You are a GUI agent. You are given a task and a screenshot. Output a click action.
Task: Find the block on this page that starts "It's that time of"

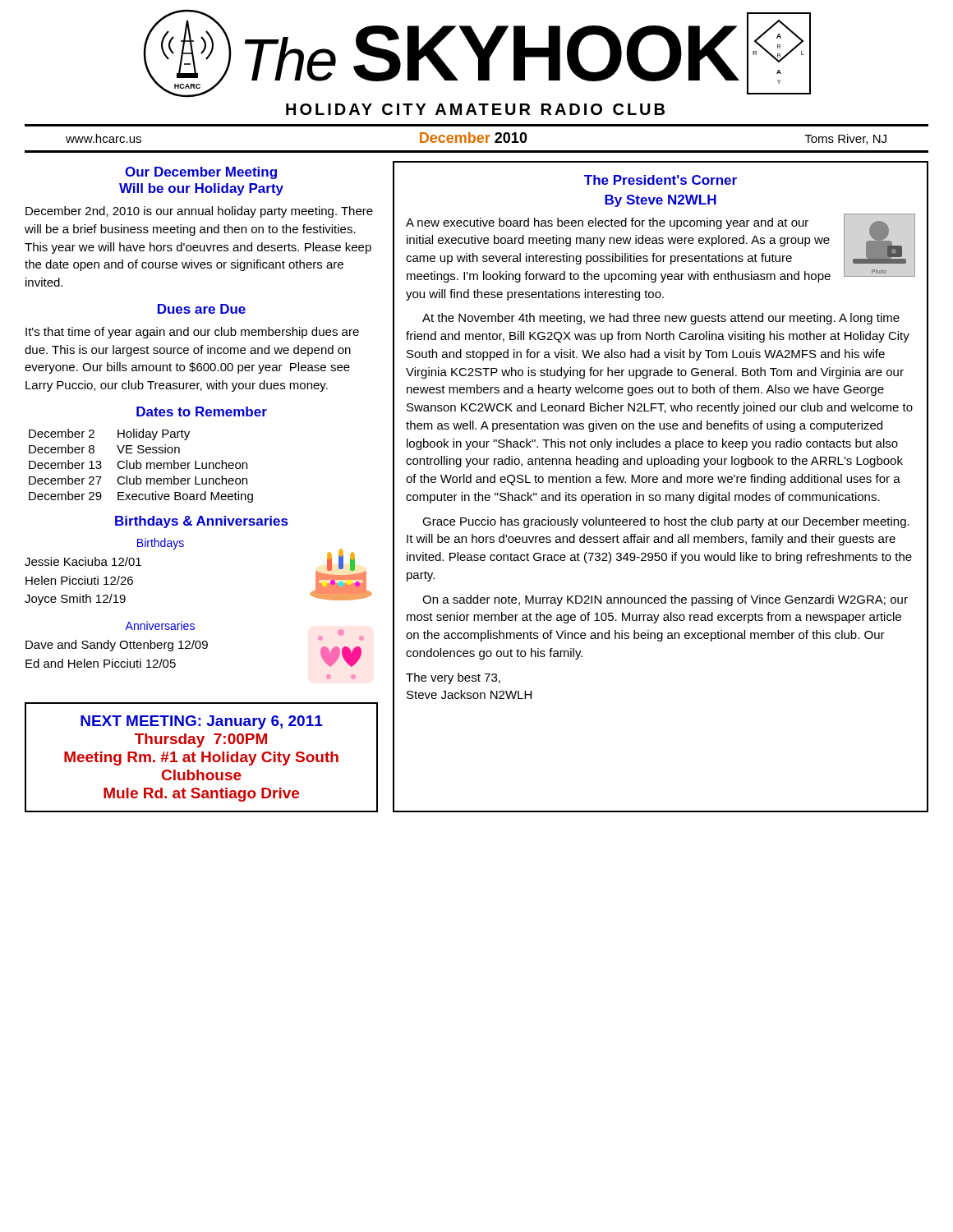click(x=201, y=358)
